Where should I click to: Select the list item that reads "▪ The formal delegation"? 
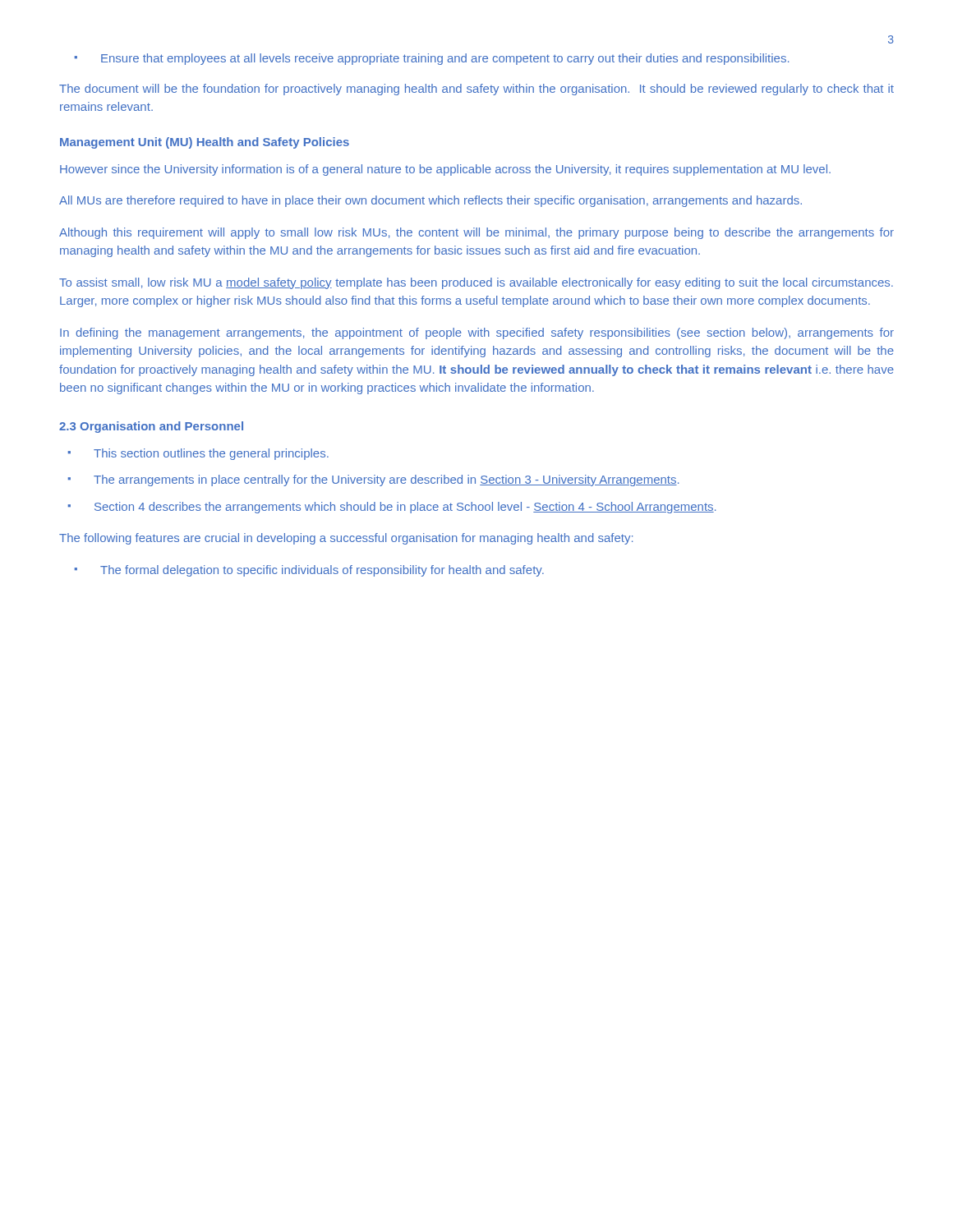click(x=484, y=570)
